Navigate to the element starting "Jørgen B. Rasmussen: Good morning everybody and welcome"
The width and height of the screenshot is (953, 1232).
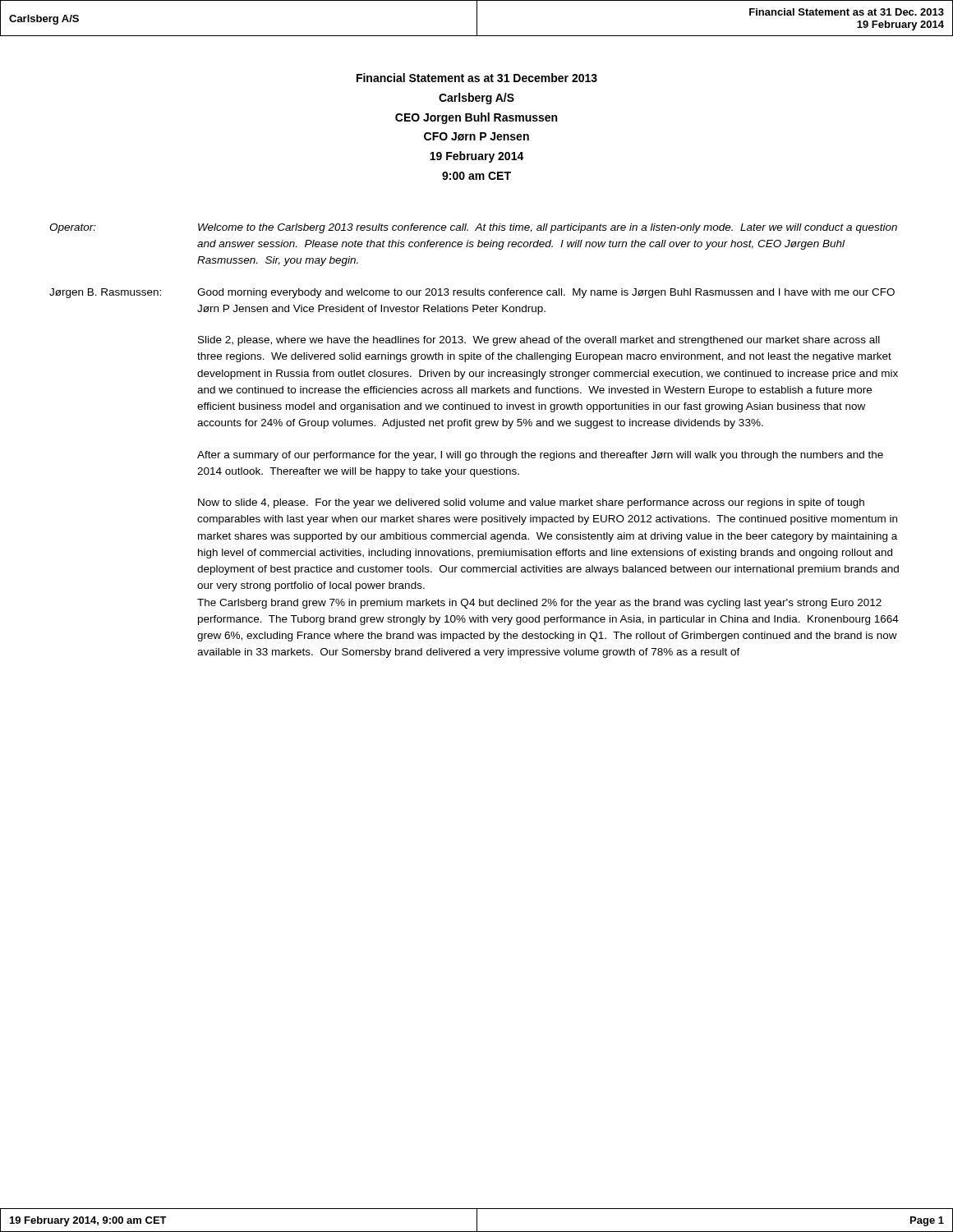click(x=476, y=300)
